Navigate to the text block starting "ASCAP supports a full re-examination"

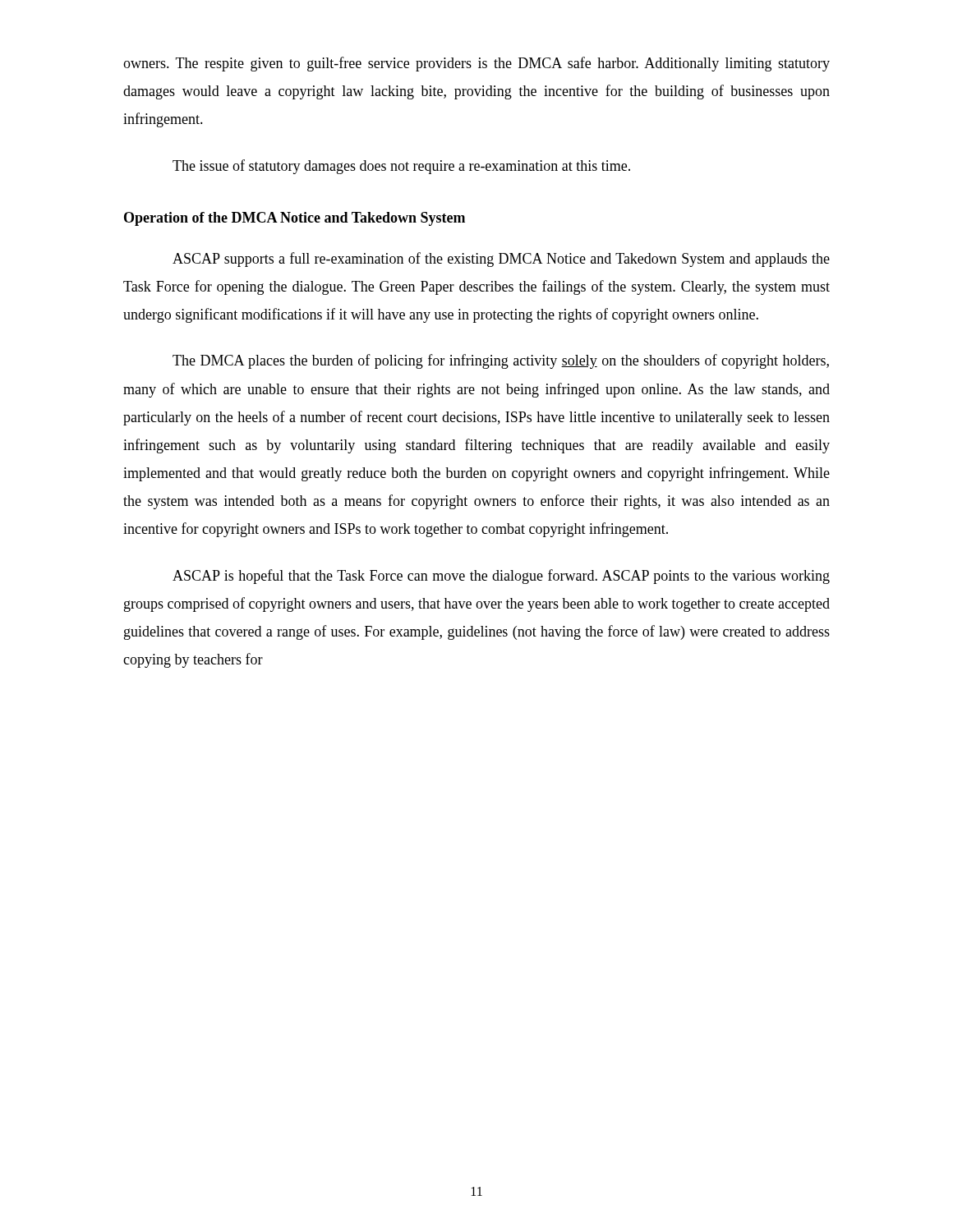coord(476,287)
